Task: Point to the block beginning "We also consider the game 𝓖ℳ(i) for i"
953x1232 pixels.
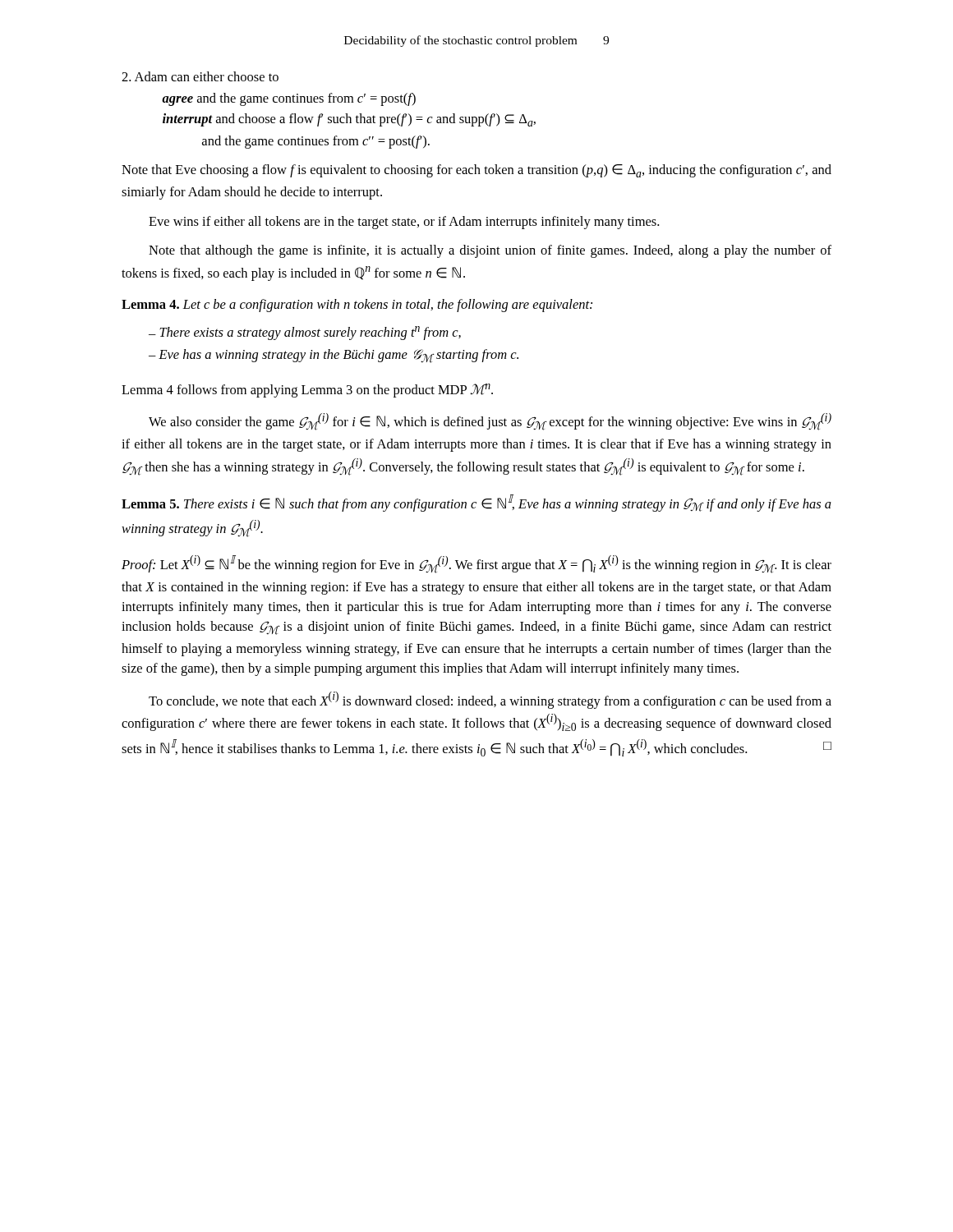Action: click(476, 444)
